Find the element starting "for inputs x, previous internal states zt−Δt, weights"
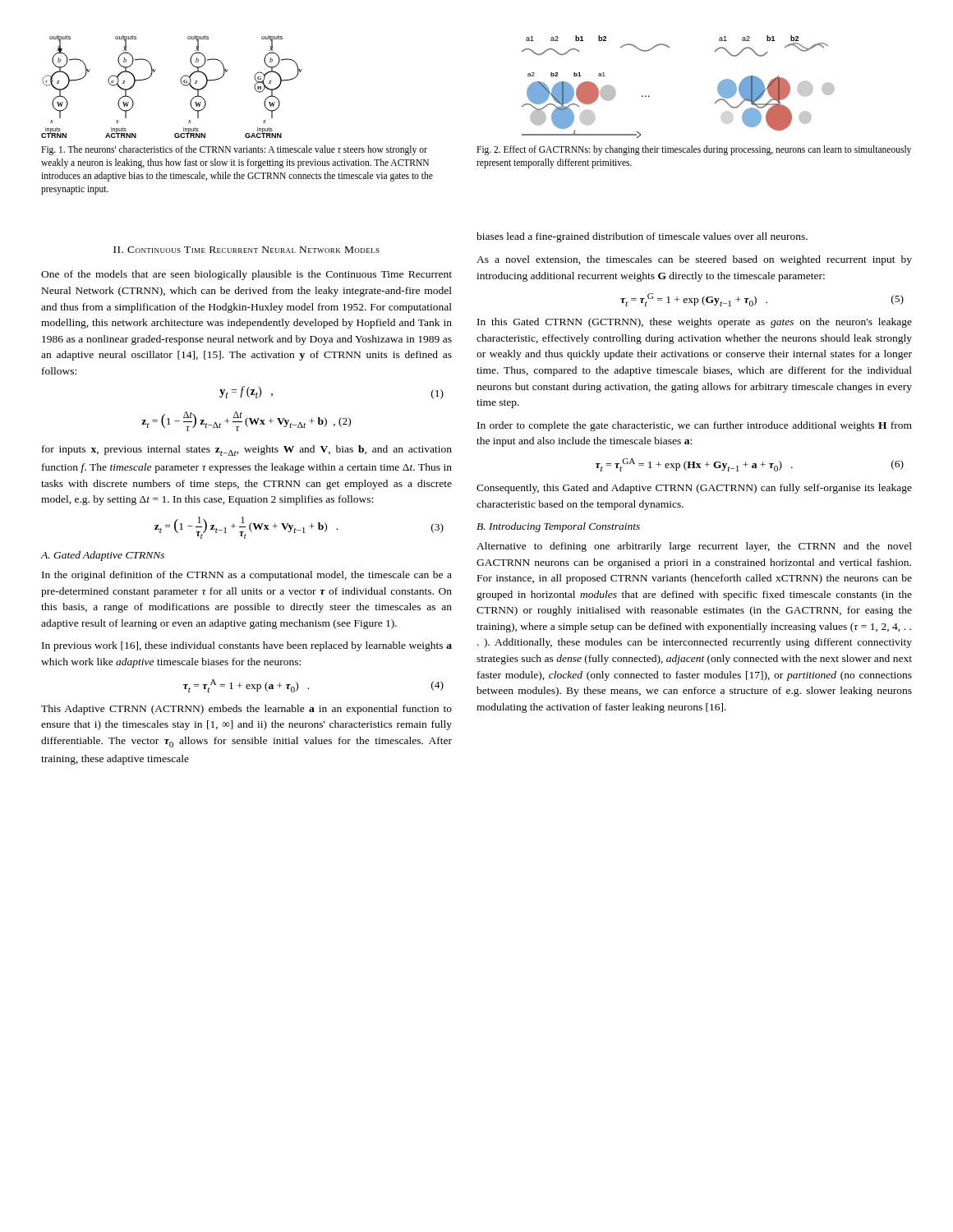Image resolution: width=953 pixels, height=1232 pixels. (246, 474)
